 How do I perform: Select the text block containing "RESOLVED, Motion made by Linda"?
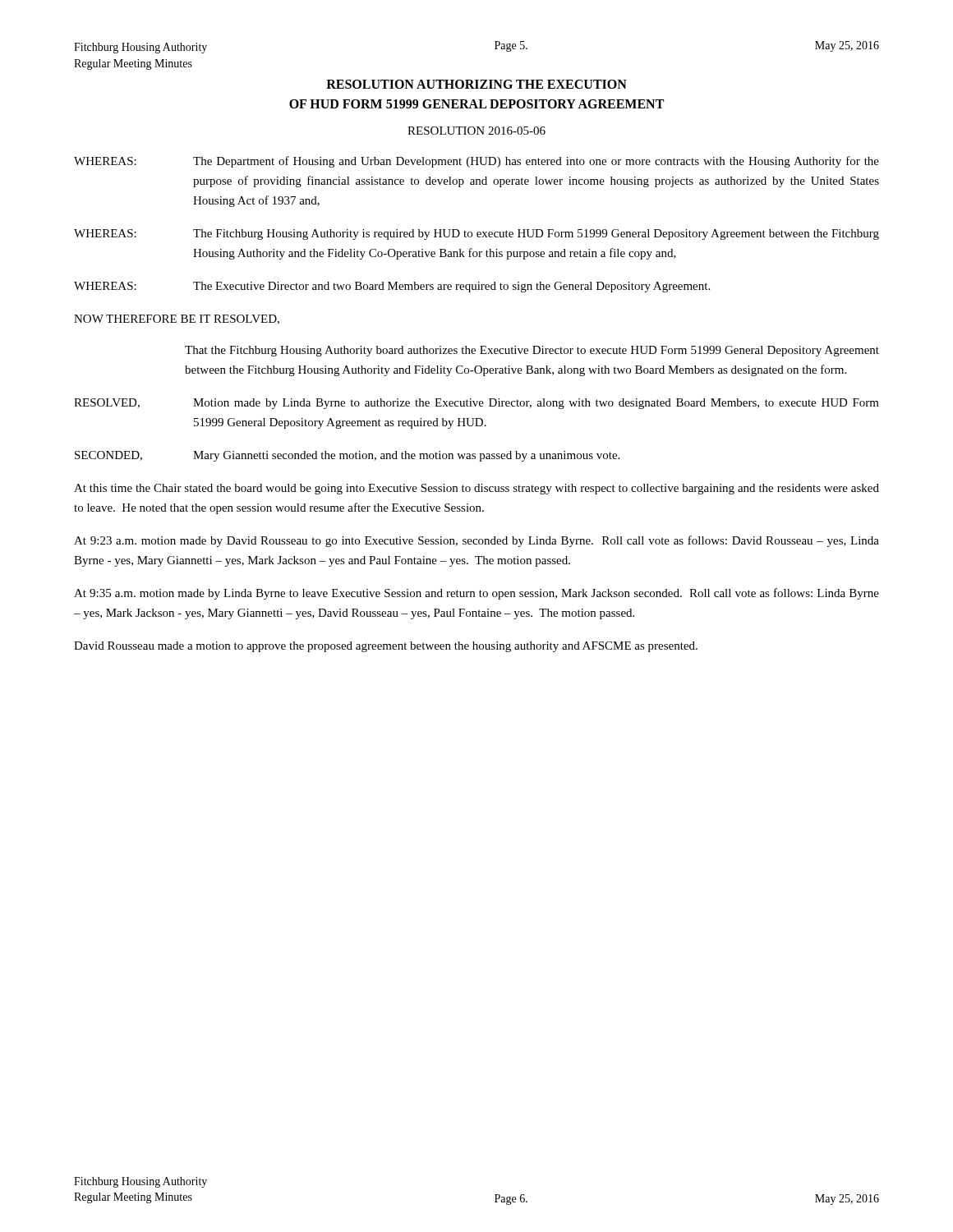click(476, 412)
